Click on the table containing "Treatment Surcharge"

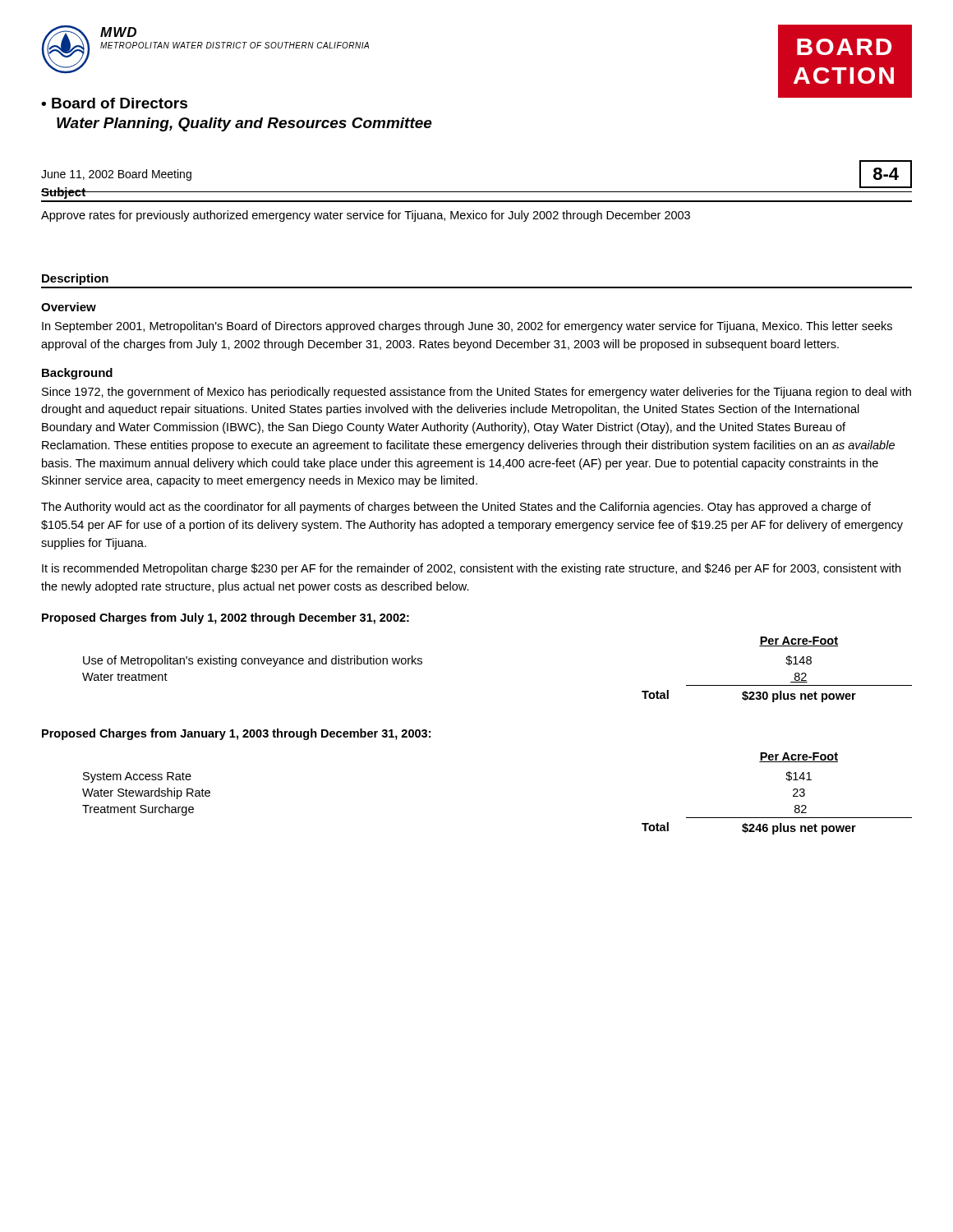476,792
